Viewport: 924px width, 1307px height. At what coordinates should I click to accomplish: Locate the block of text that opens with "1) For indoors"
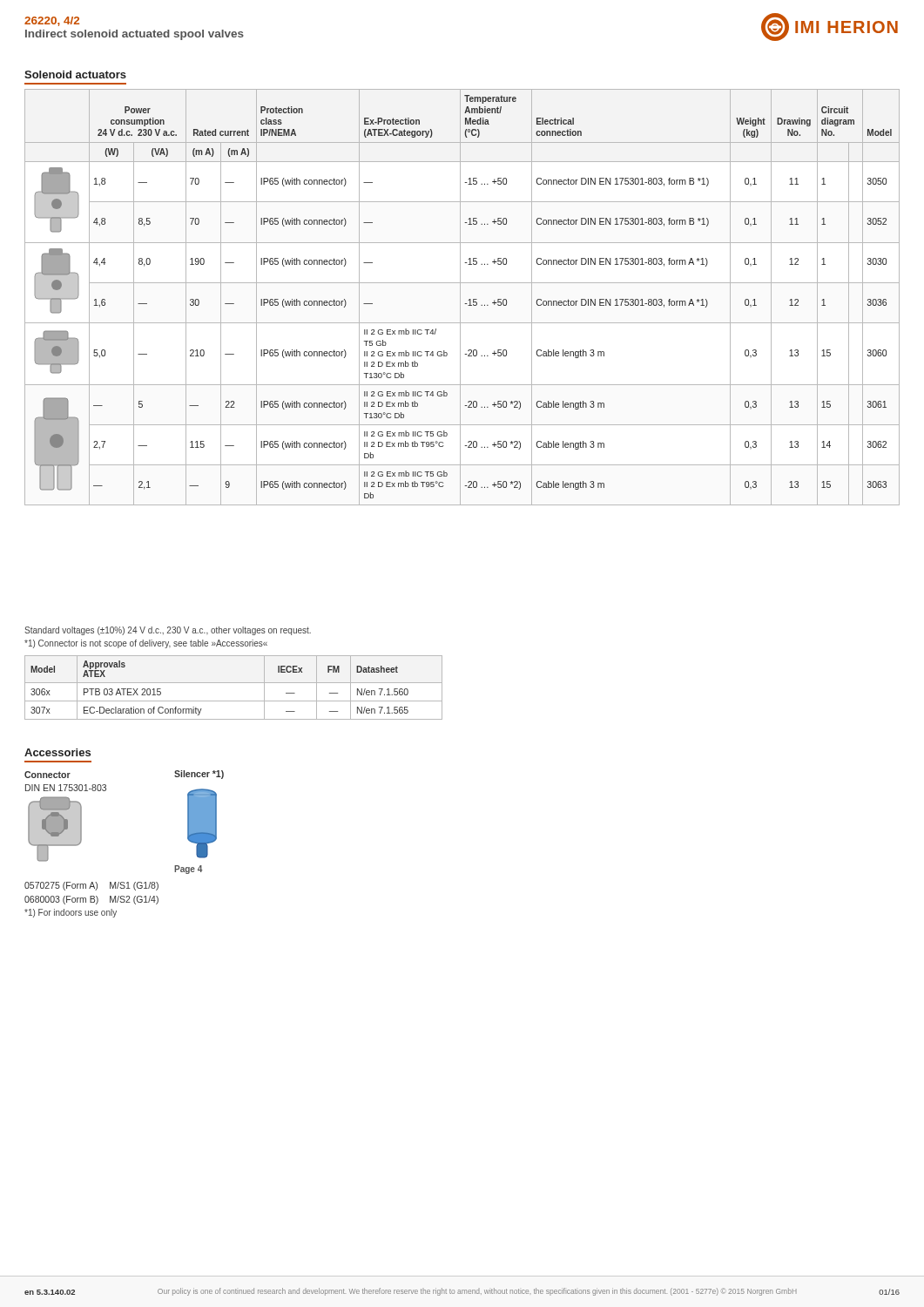click(x=71, y=913)
